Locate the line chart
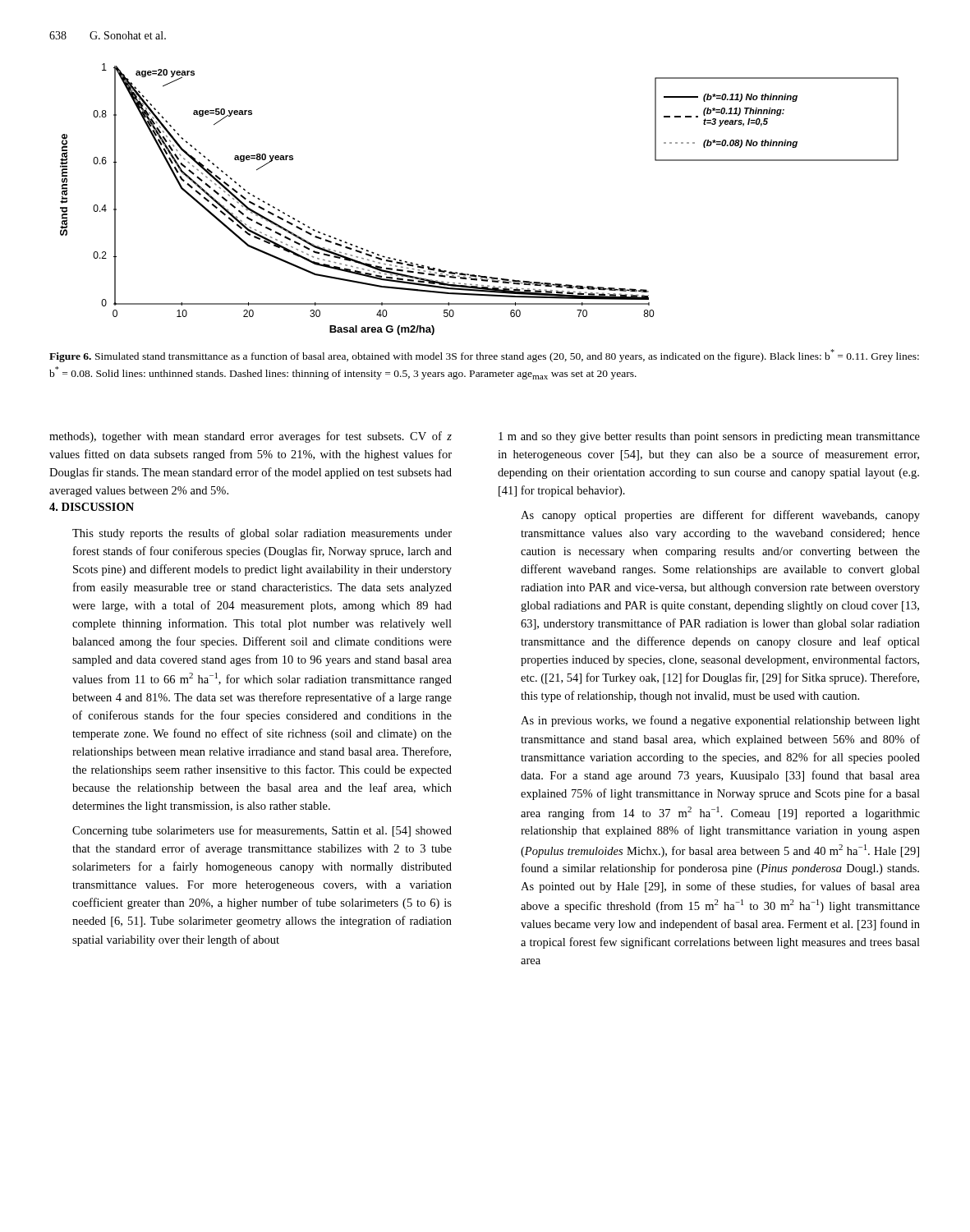This screenshot has width=970, height=1232. point(485,197)
